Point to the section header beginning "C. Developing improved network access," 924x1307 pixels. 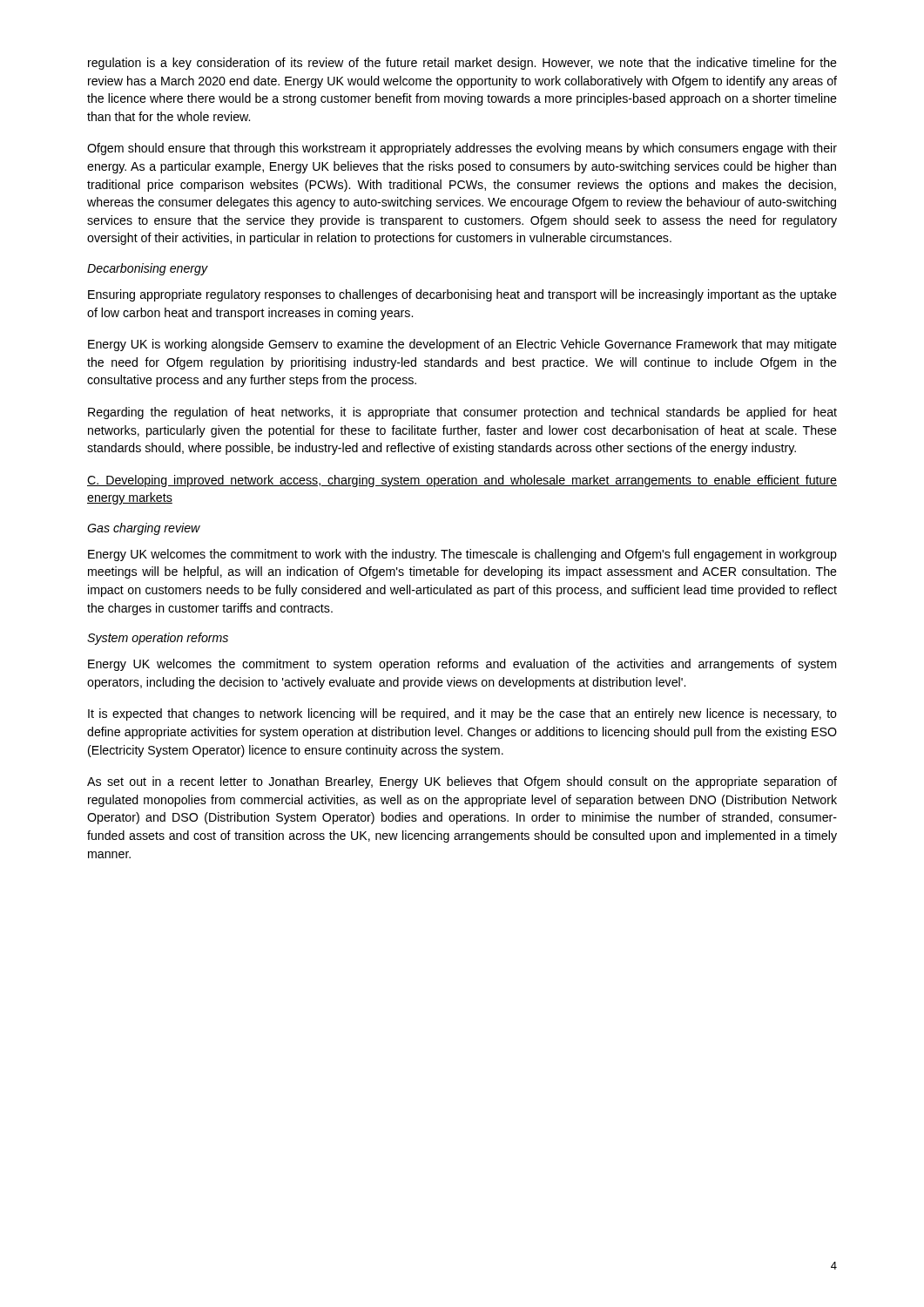point(462,489)
